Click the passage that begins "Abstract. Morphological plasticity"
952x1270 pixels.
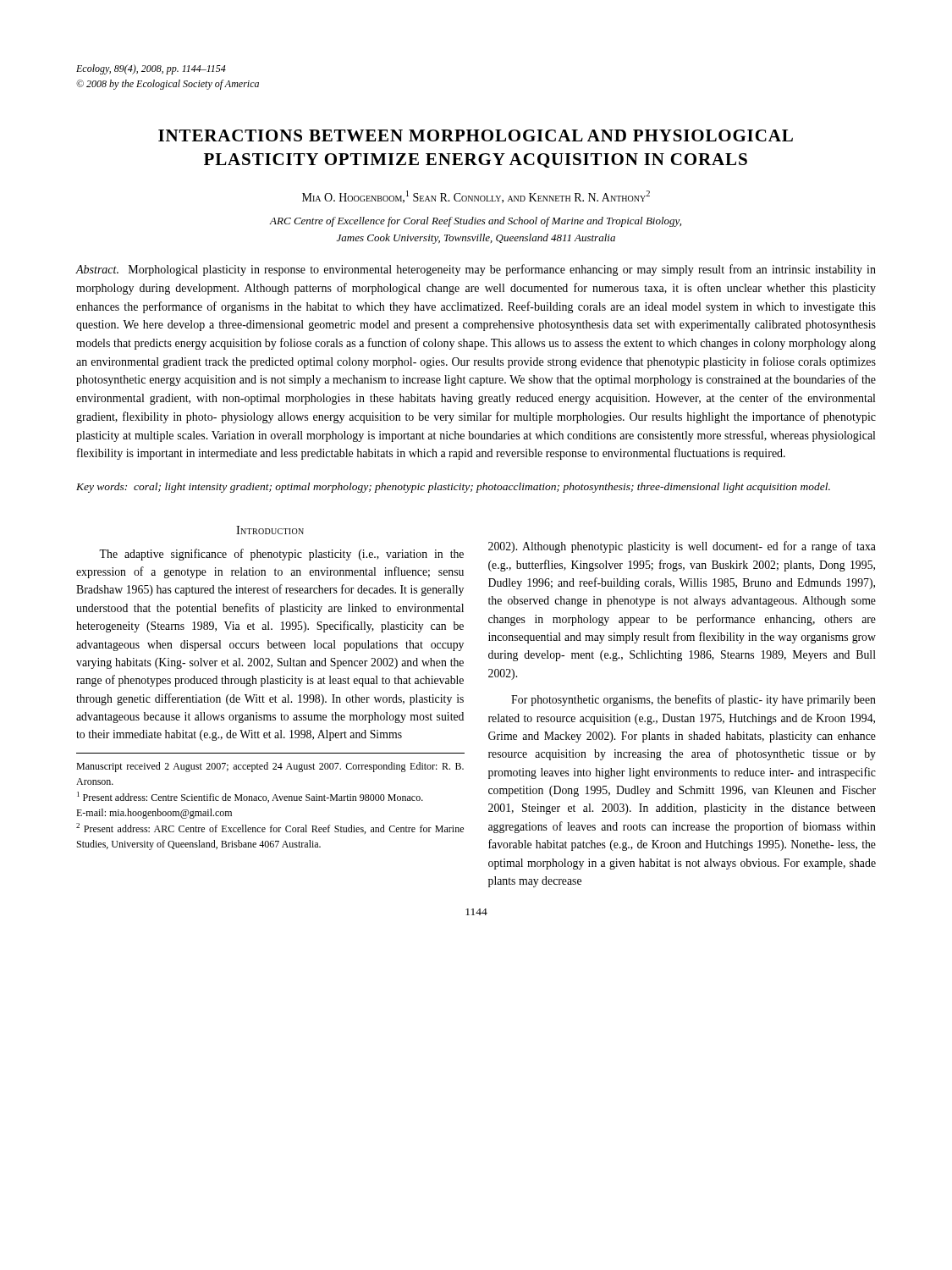click(476, 362)
